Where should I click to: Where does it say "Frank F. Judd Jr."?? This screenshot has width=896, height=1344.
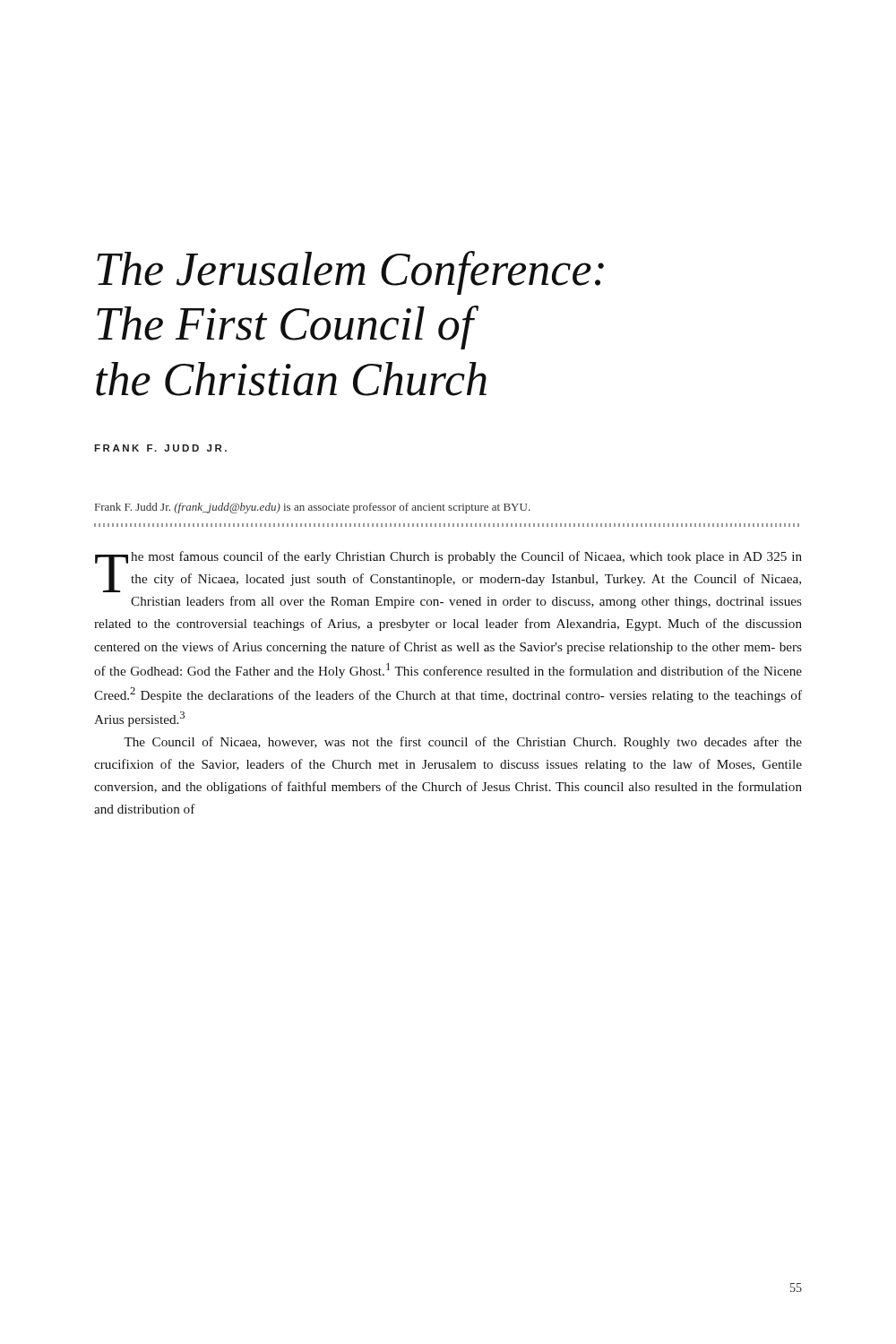(x=162, y=448)
